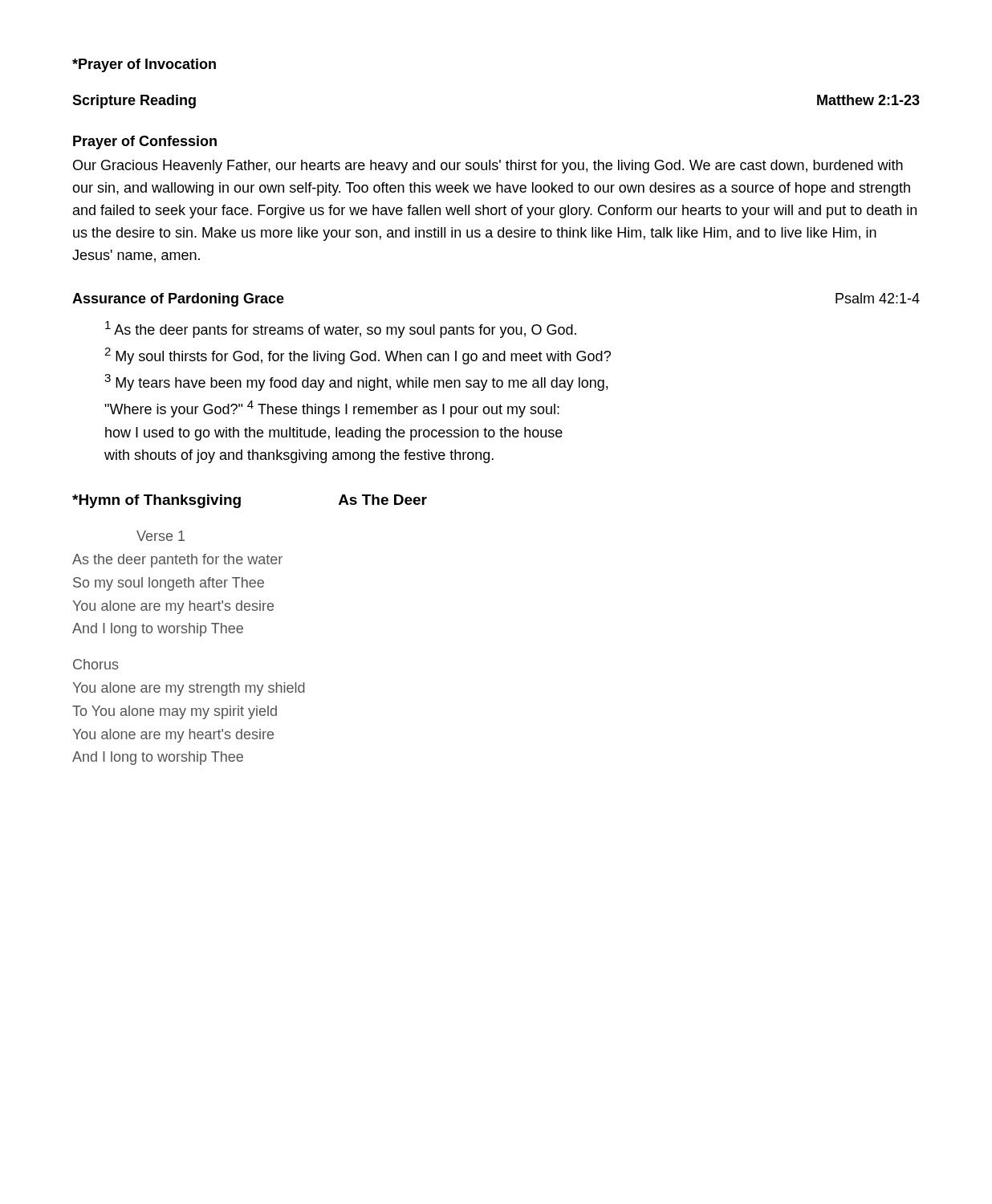
Task: Where does it say "Scripture Reading Matthew 2:1-23"?
Action: (x=129, y=102)
